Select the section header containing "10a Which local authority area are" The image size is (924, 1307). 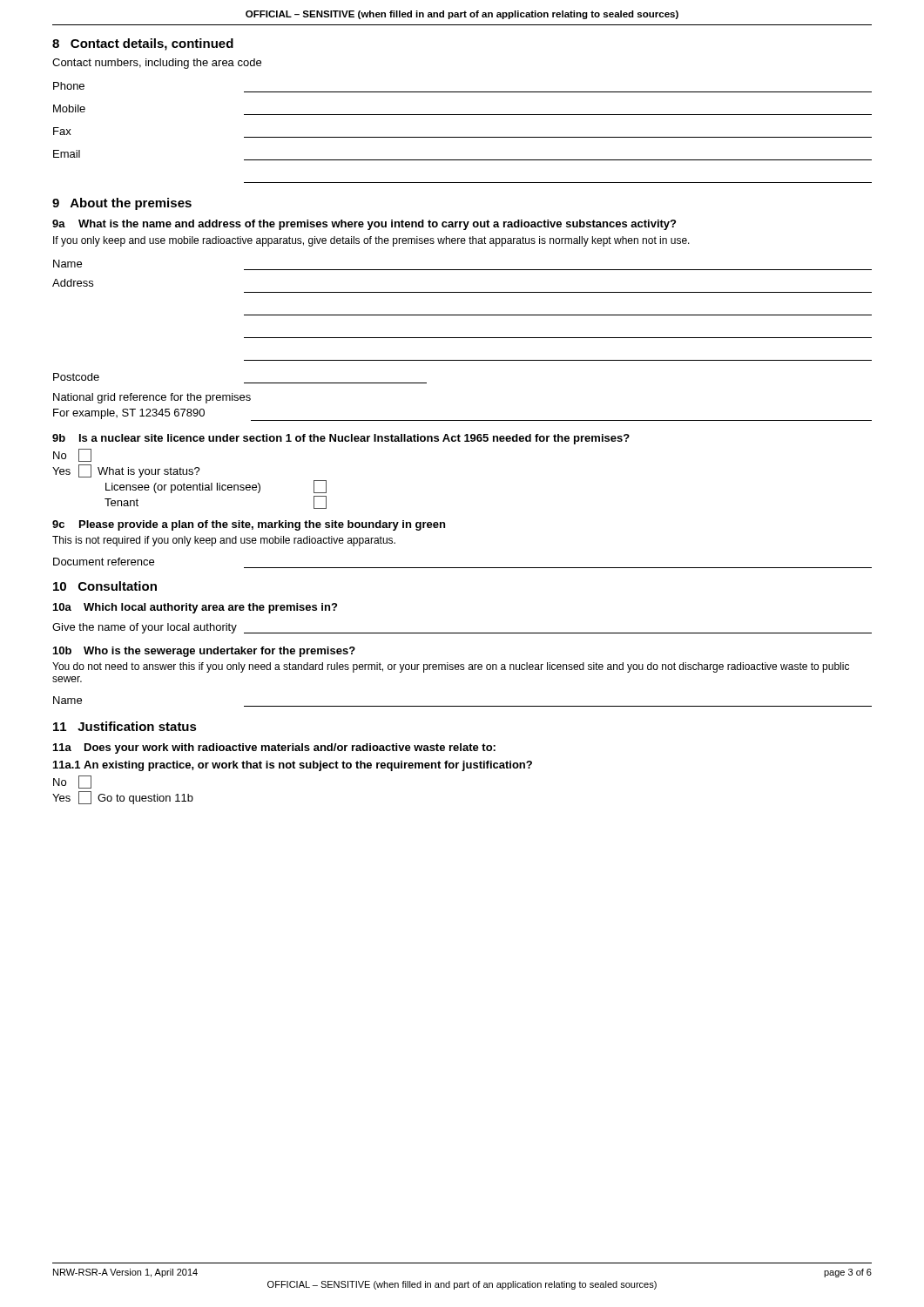pyautogui.click(x=195, y=607)
